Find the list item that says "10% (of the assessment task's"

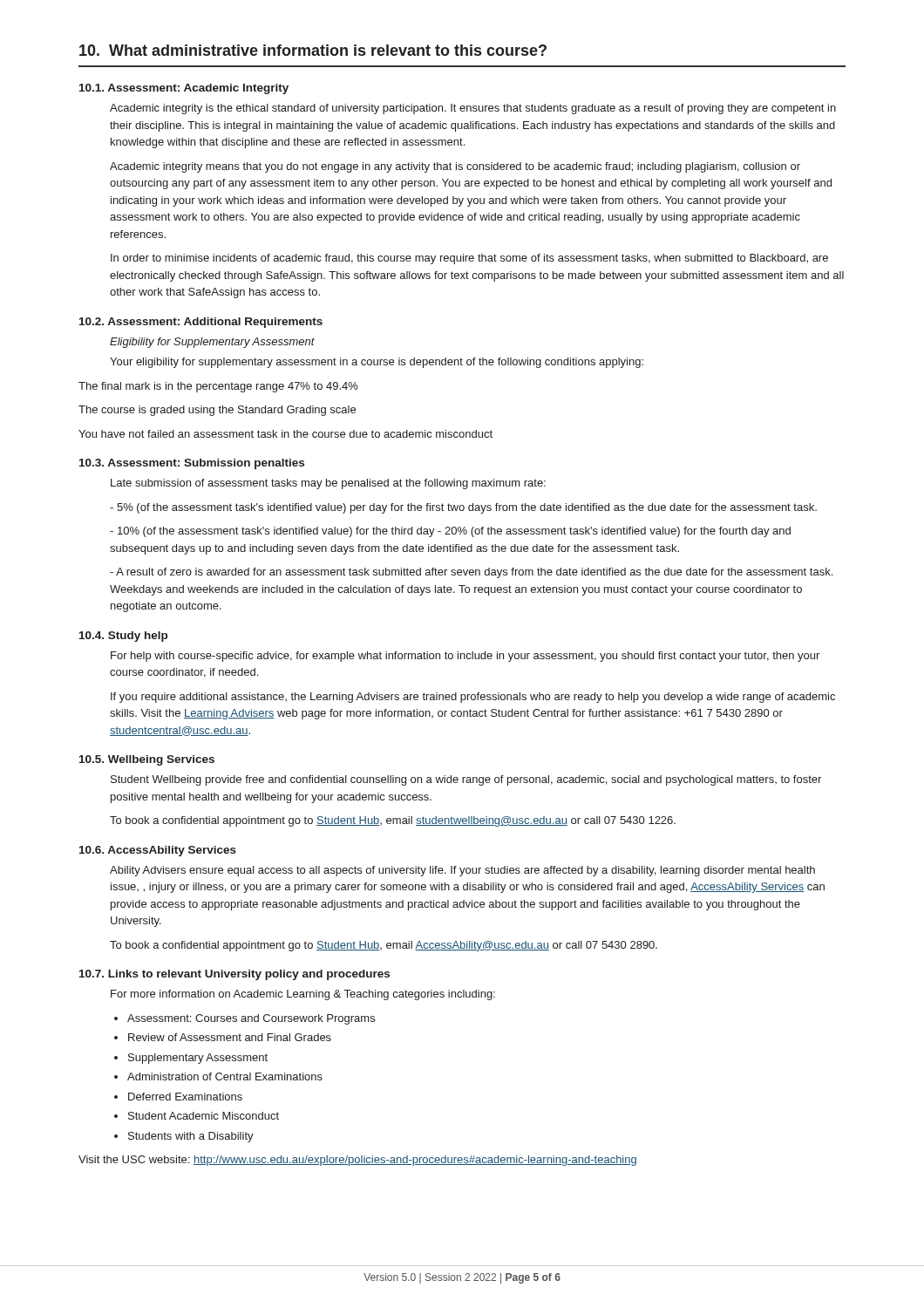click(478, 539)
